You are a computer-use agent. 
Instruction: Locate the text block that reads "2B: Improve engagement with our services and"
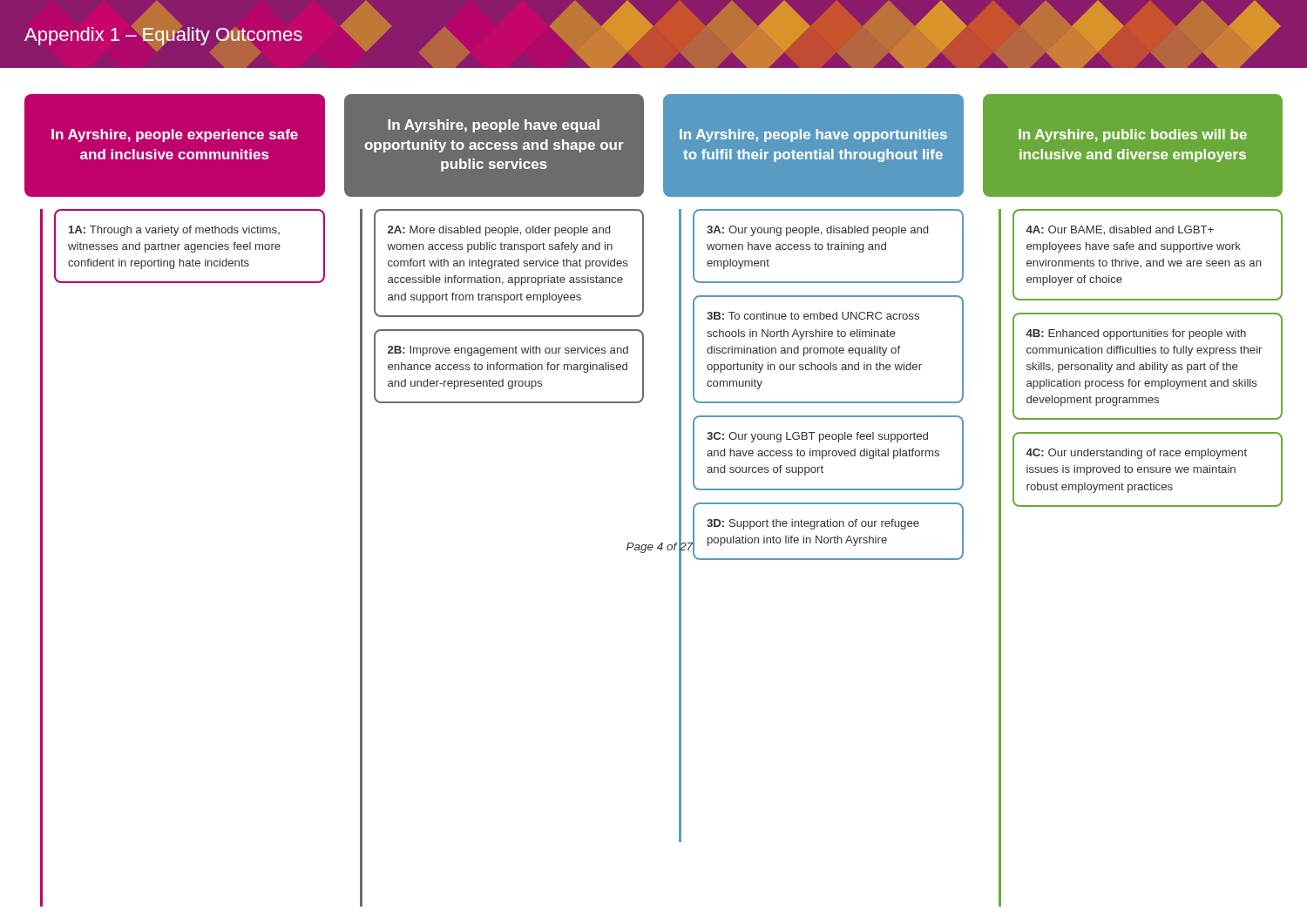508,366
